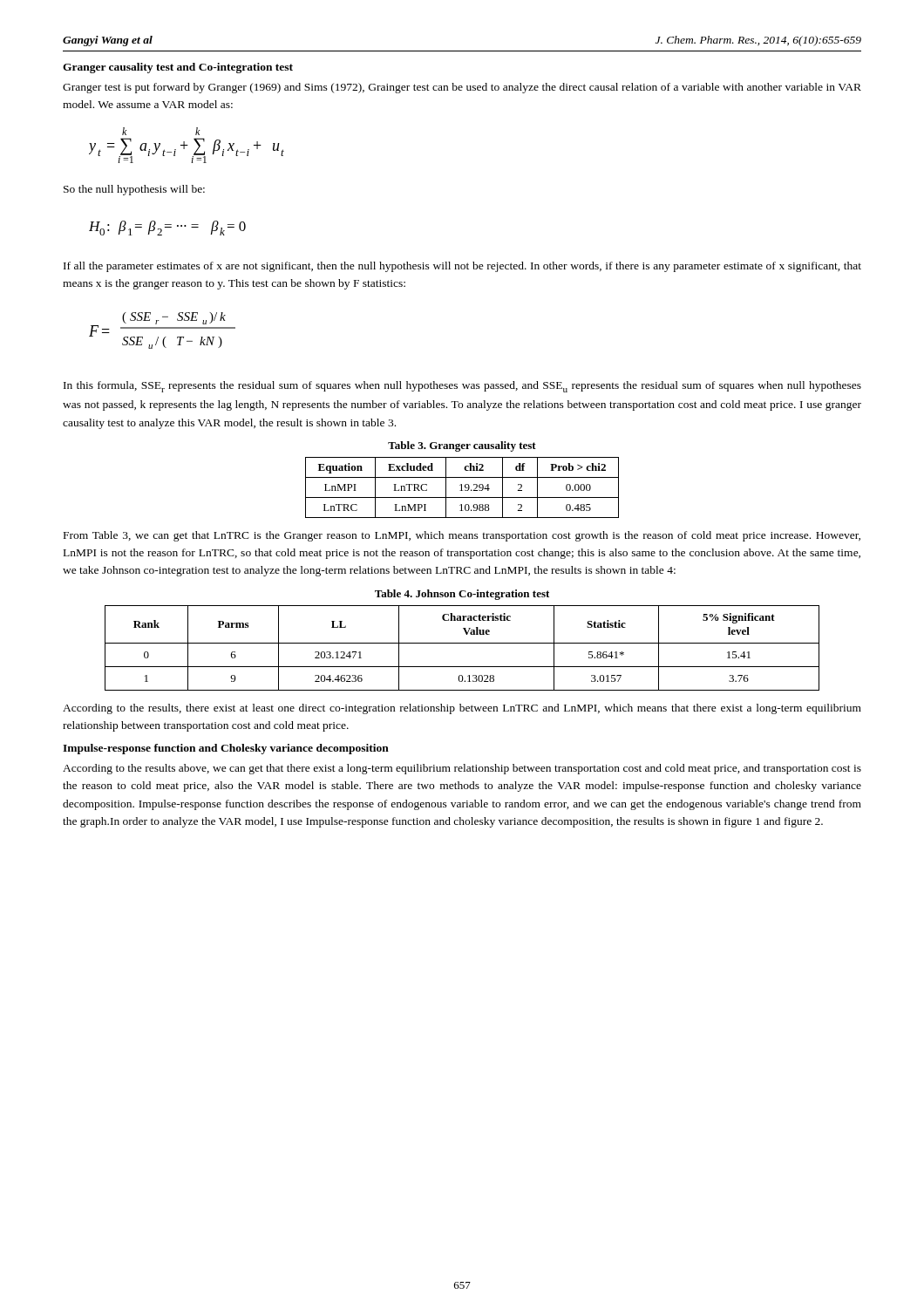Screen dimensions: 1308x924
Task: Select the text block starting "If all the parameter estimates of x"
Action: click(x=462, y=274)
